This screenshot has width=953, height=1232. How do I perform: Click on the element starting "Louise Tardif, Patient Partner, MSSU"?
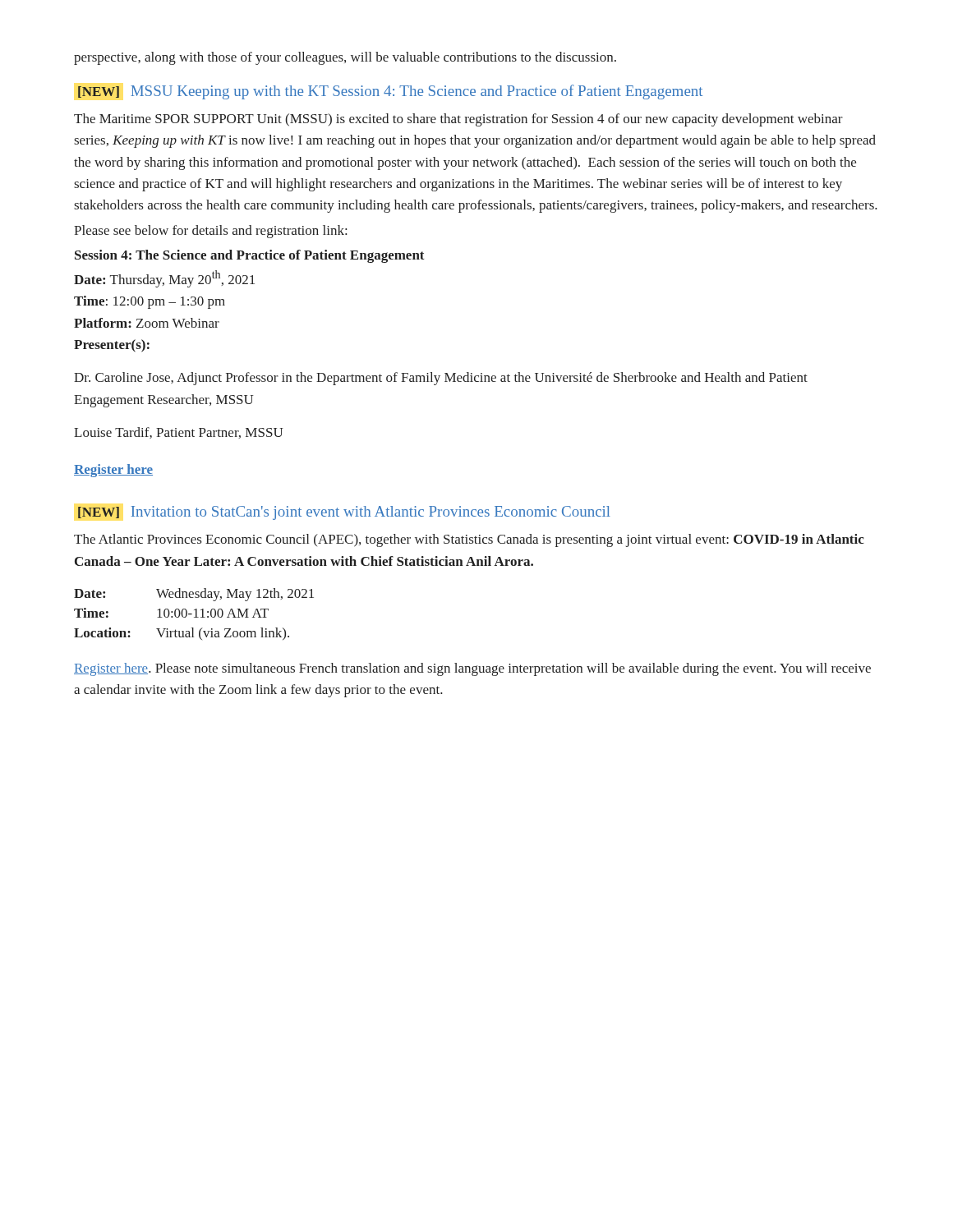click(x=179, y=432)
